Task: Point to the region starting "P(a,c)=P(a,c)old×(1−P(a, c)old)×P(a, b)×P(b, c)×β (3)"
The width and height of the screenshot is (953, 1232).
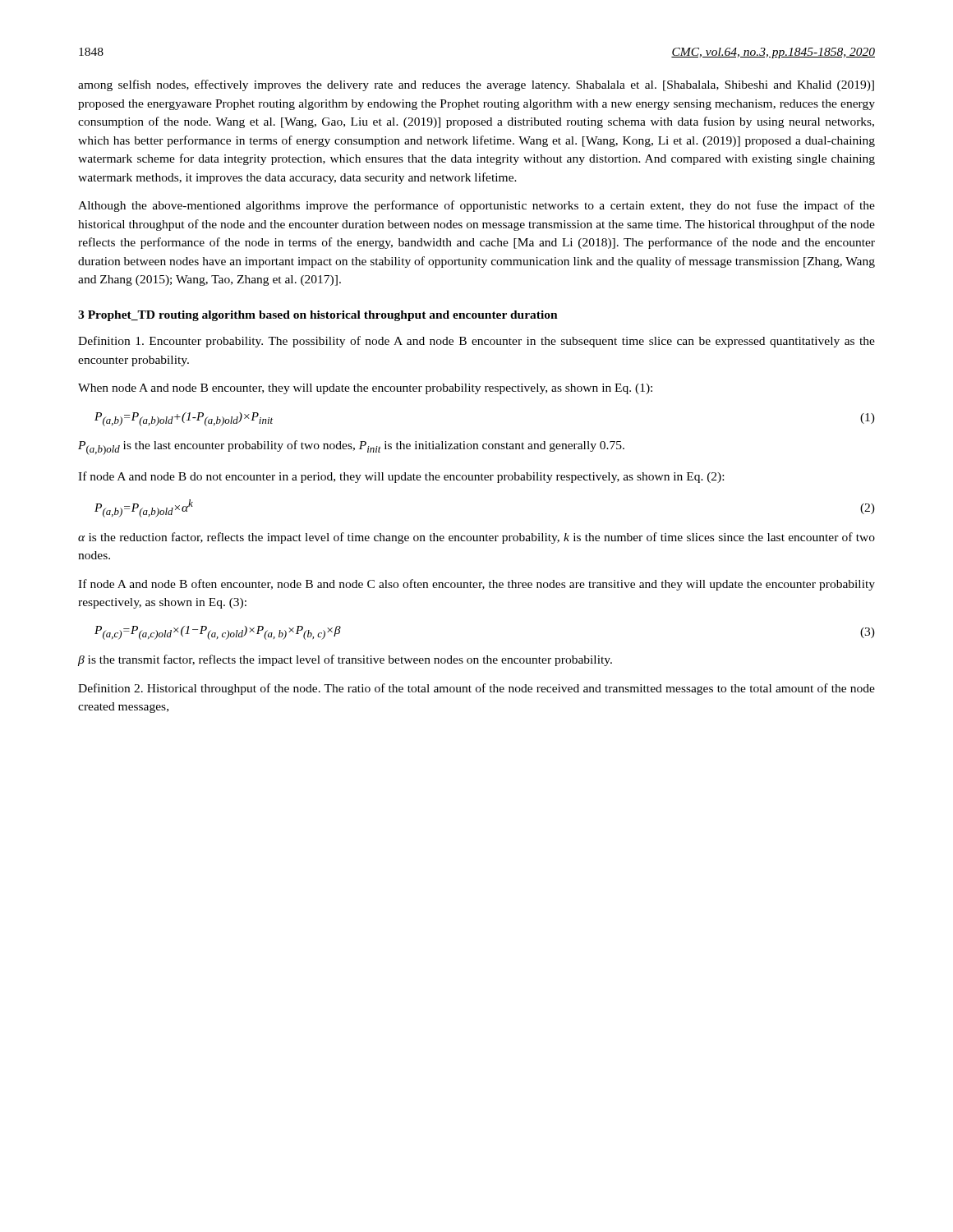Action: (226, 633)
